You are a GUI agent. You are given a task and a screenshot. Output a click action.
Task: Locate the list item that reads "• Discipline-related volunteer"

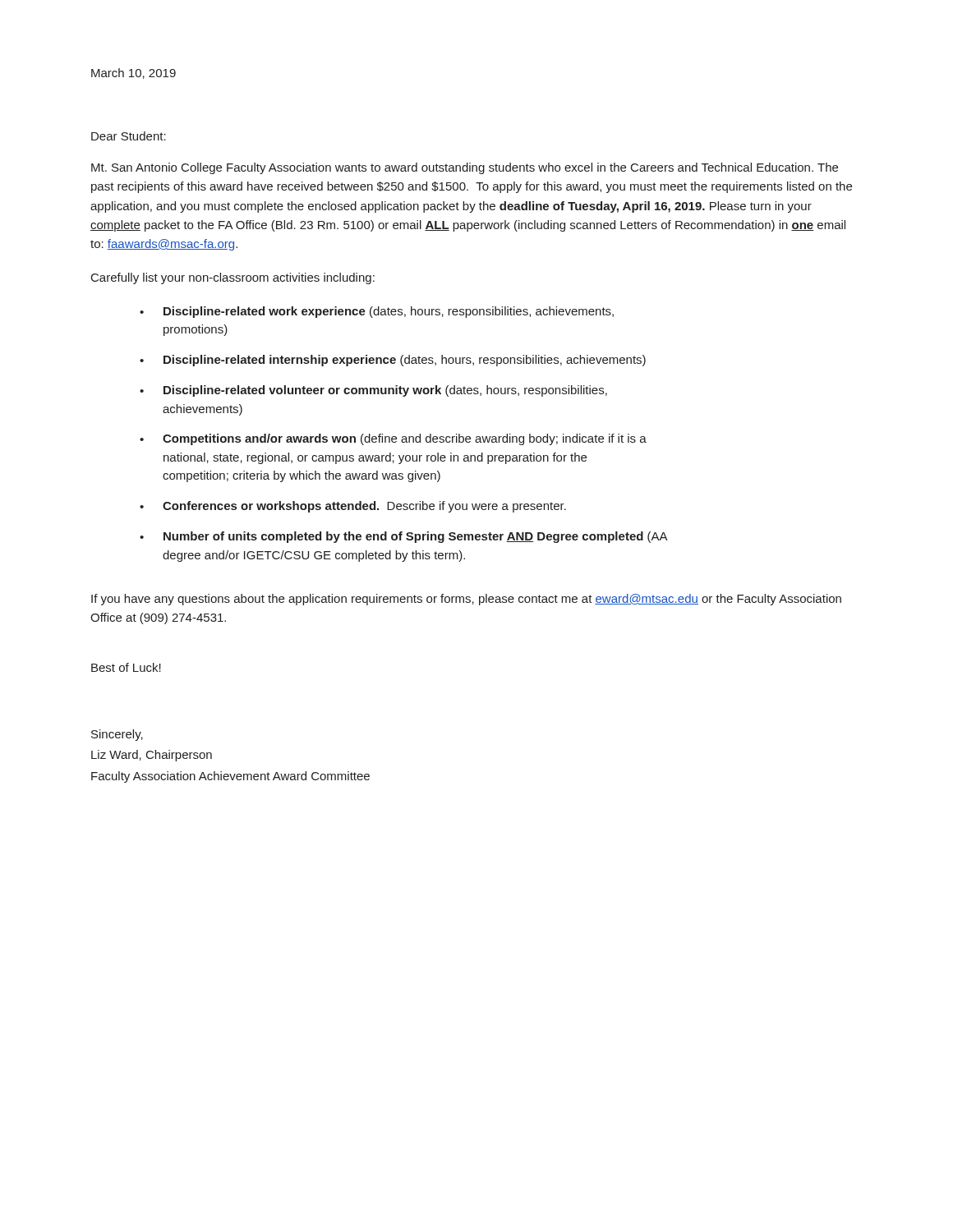click(x=374, y=400)
